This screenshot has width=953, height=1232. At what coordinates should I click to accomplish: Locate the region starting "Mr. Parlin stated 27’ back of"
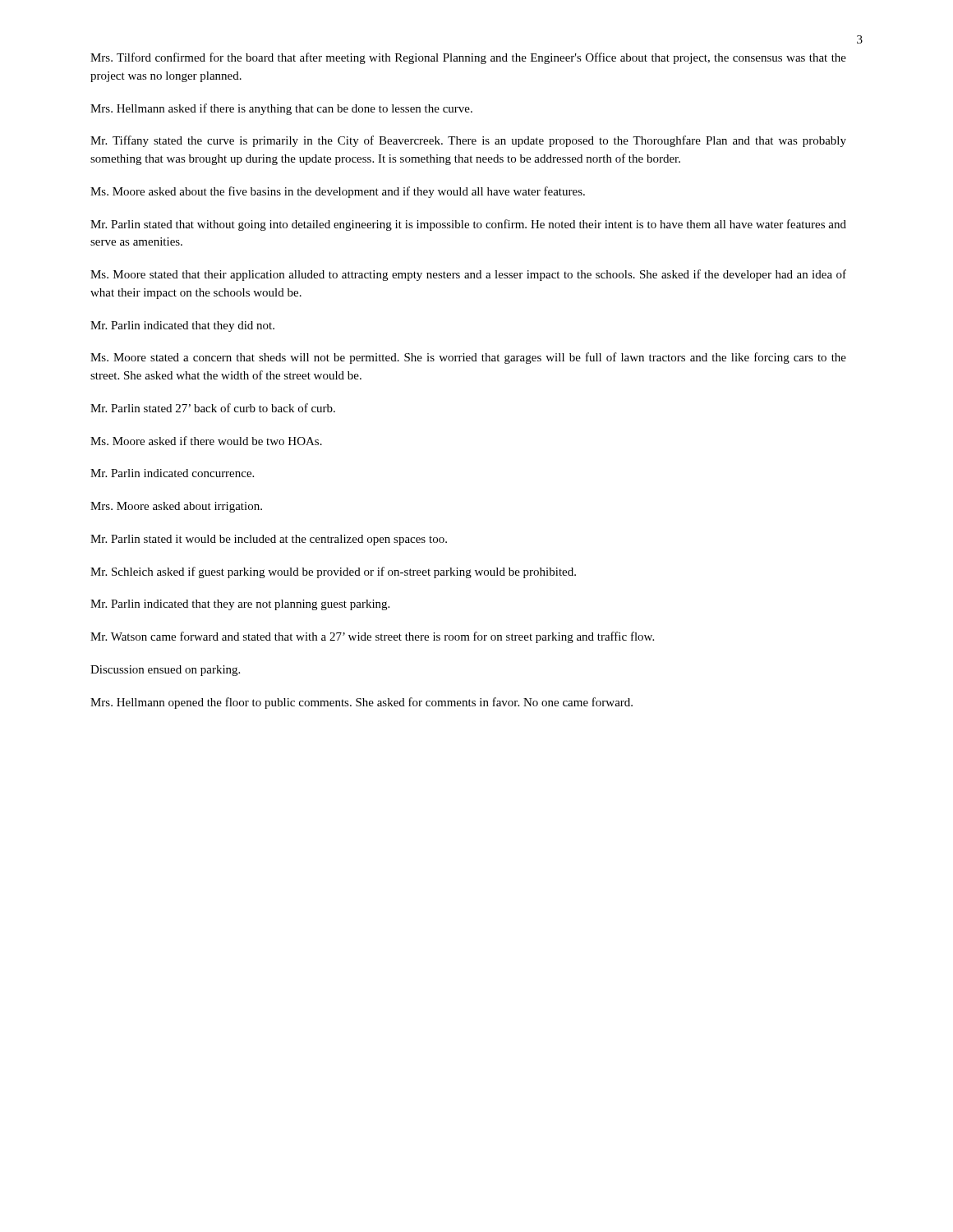click(213, 408)
